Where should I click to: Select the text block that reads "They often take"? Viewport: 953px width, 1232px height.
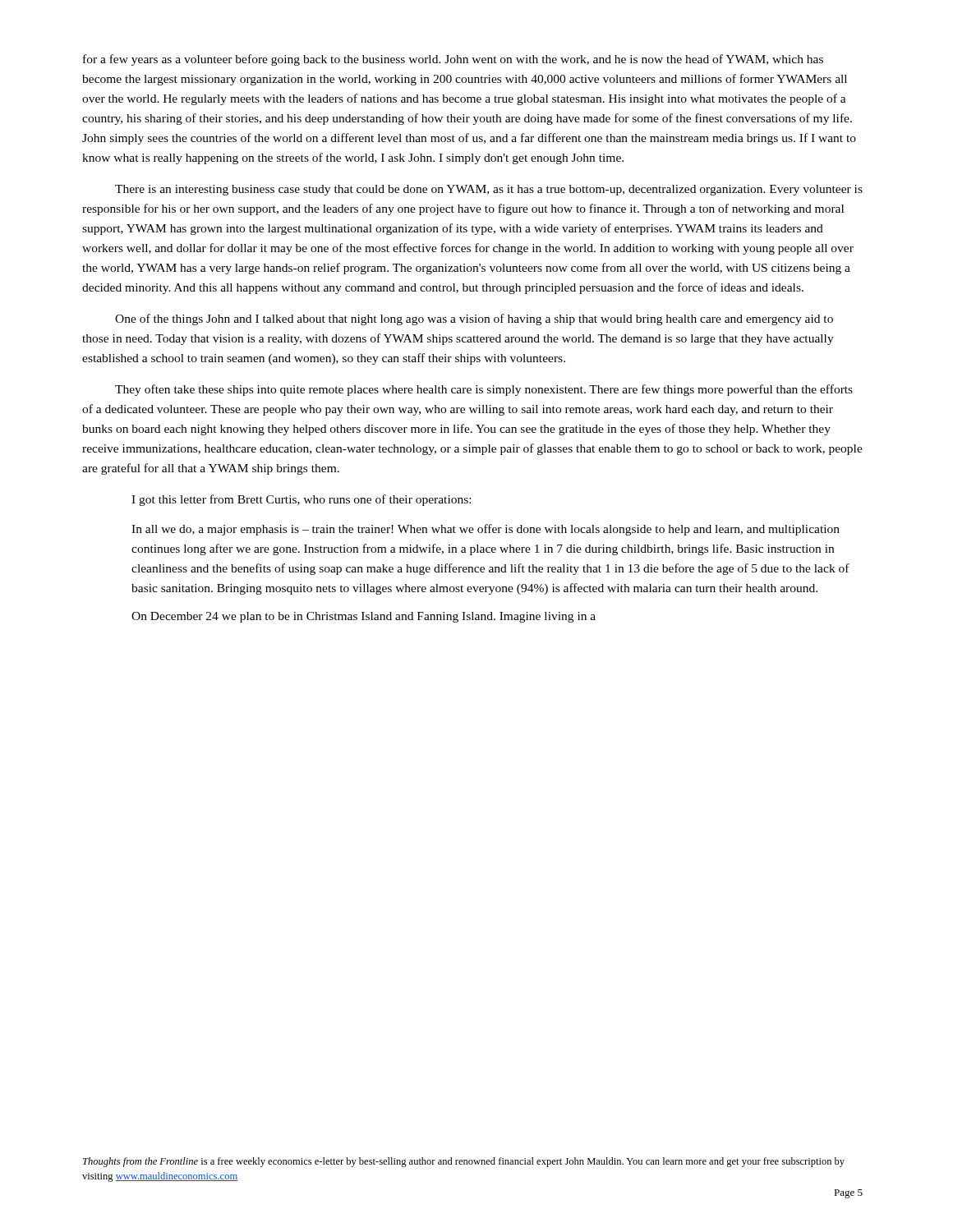pyautogui.click(x=472, y=429)
